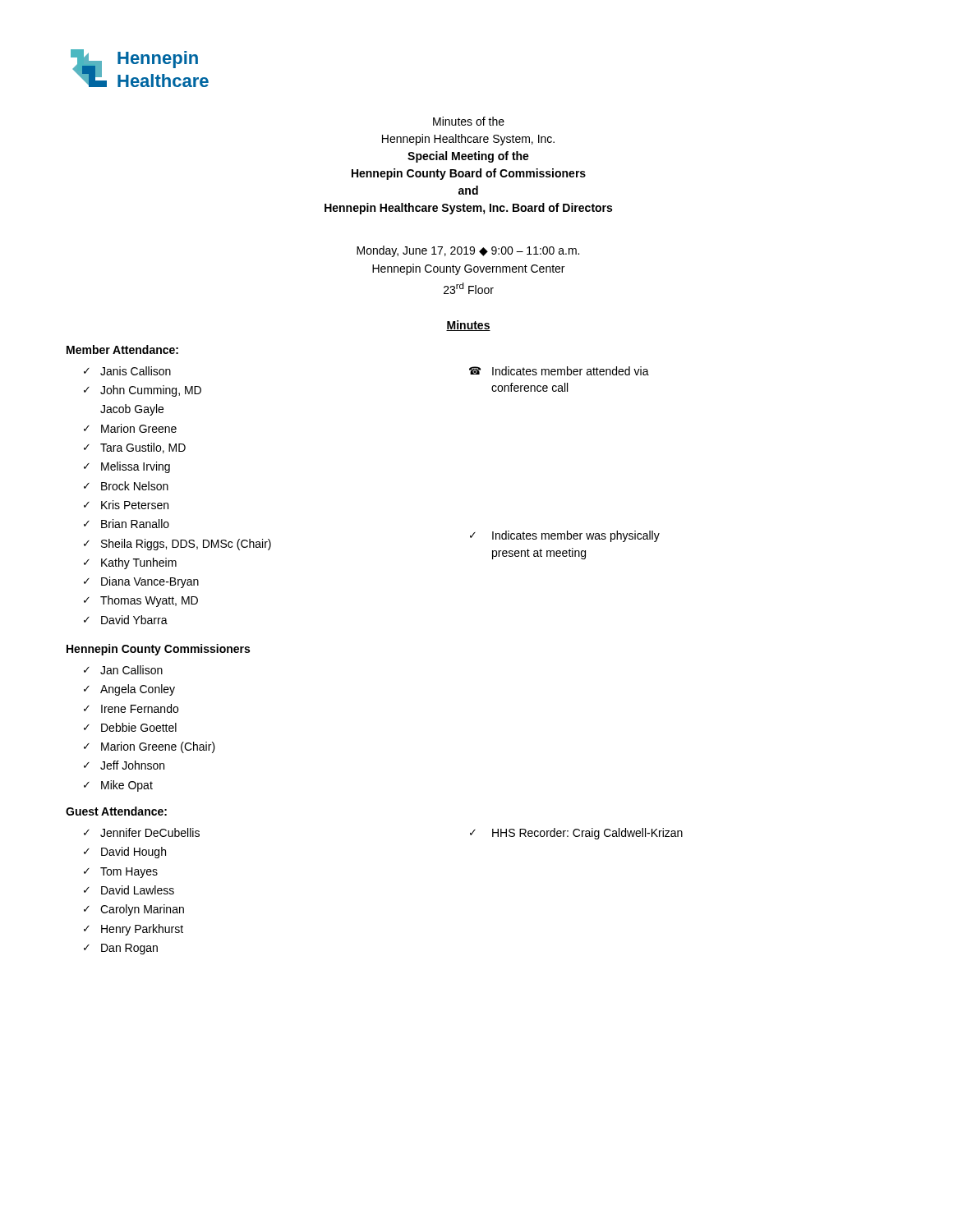Click on the passage starting "✓ Jeff Johnson"
The height and width of the screenshot is (1232, 953).
[124, 765]
